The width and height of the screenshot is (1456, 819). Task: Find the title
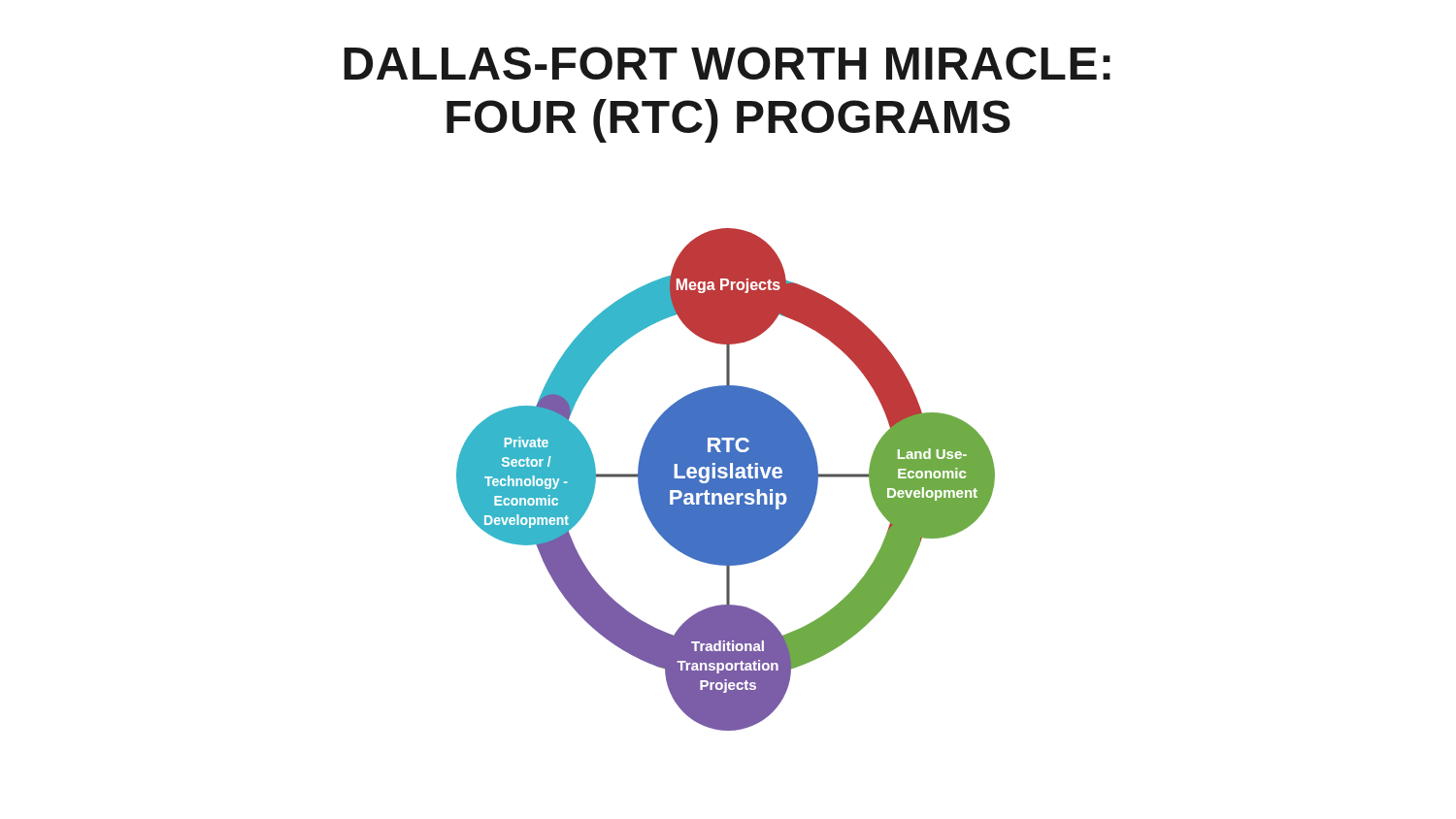[x=728, y=90]
